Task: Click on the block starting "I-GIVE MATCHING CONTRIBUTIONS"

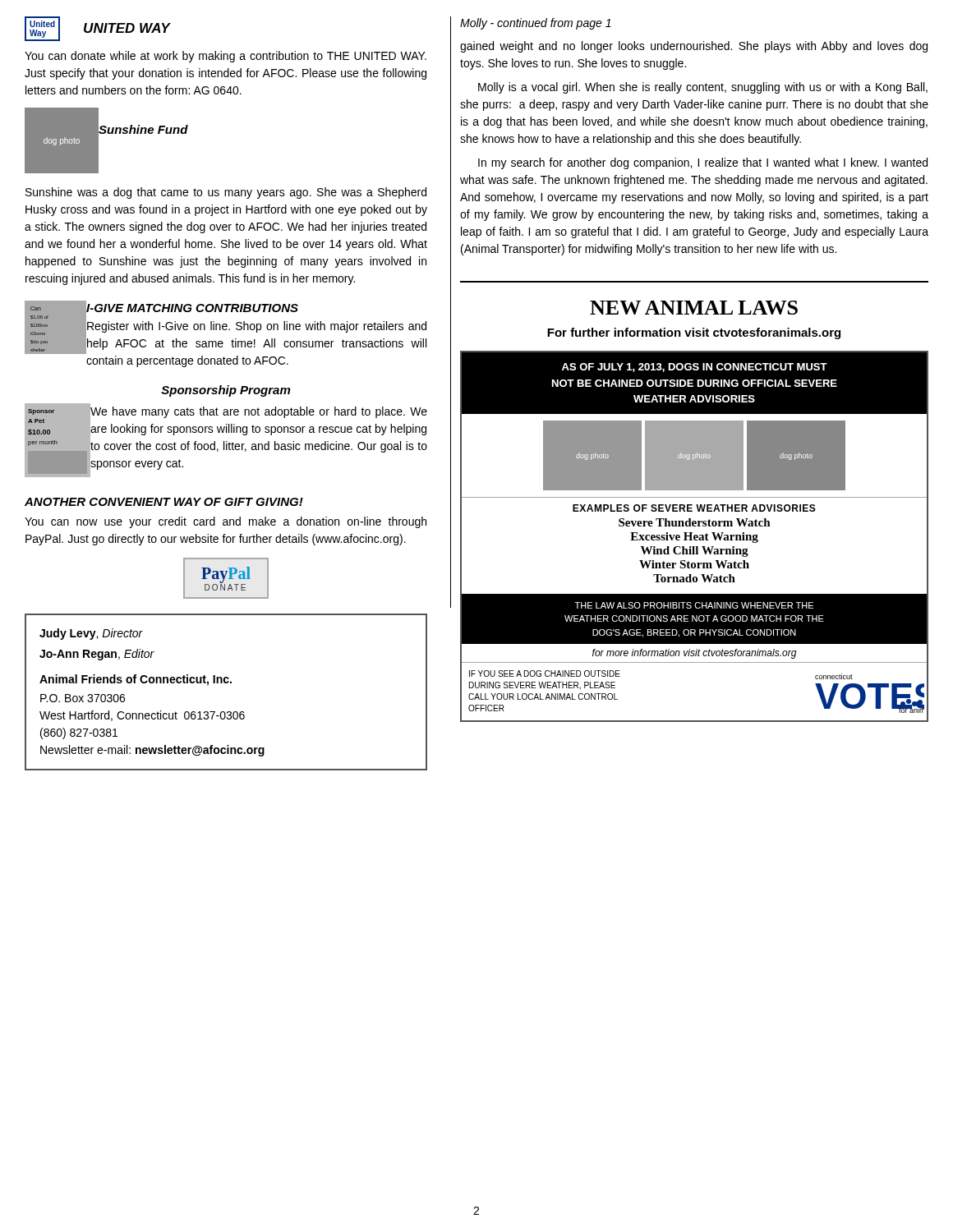Action: click(x=192, y=308)
